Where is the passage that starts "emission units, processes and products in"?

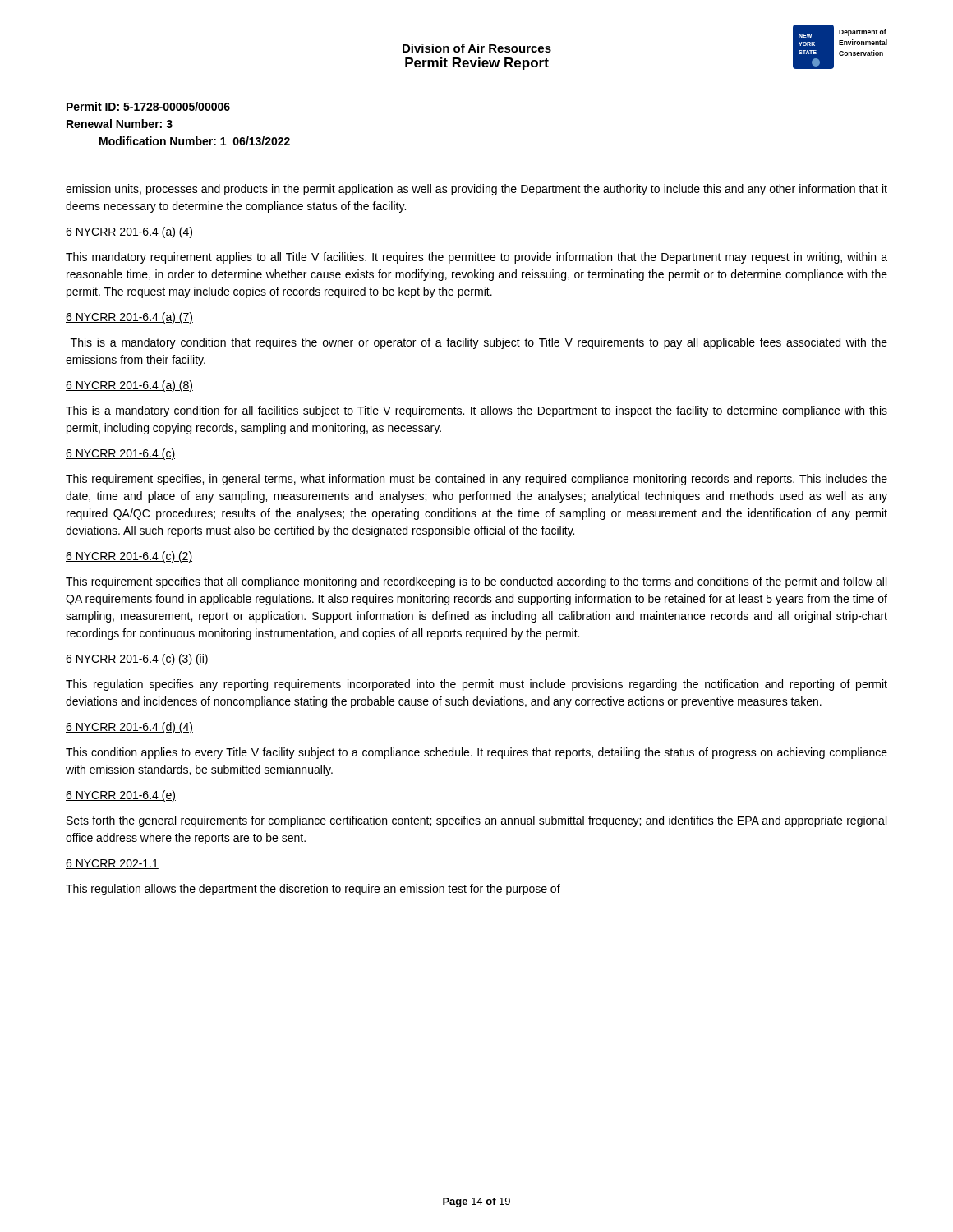pos(476,198)
